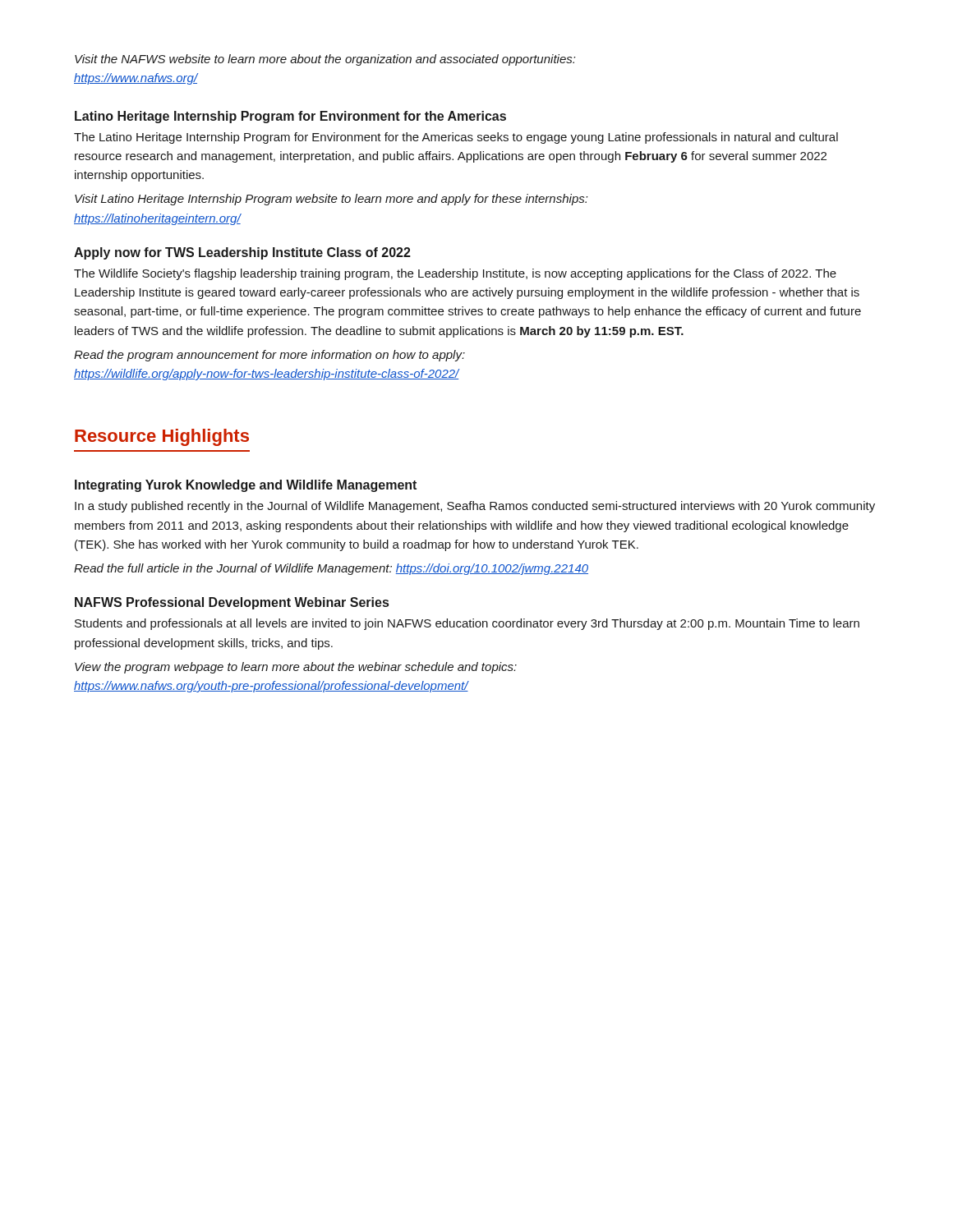Click on the text starting "Visit Latino Heritage Internship Program website"

tap(331, 208)
